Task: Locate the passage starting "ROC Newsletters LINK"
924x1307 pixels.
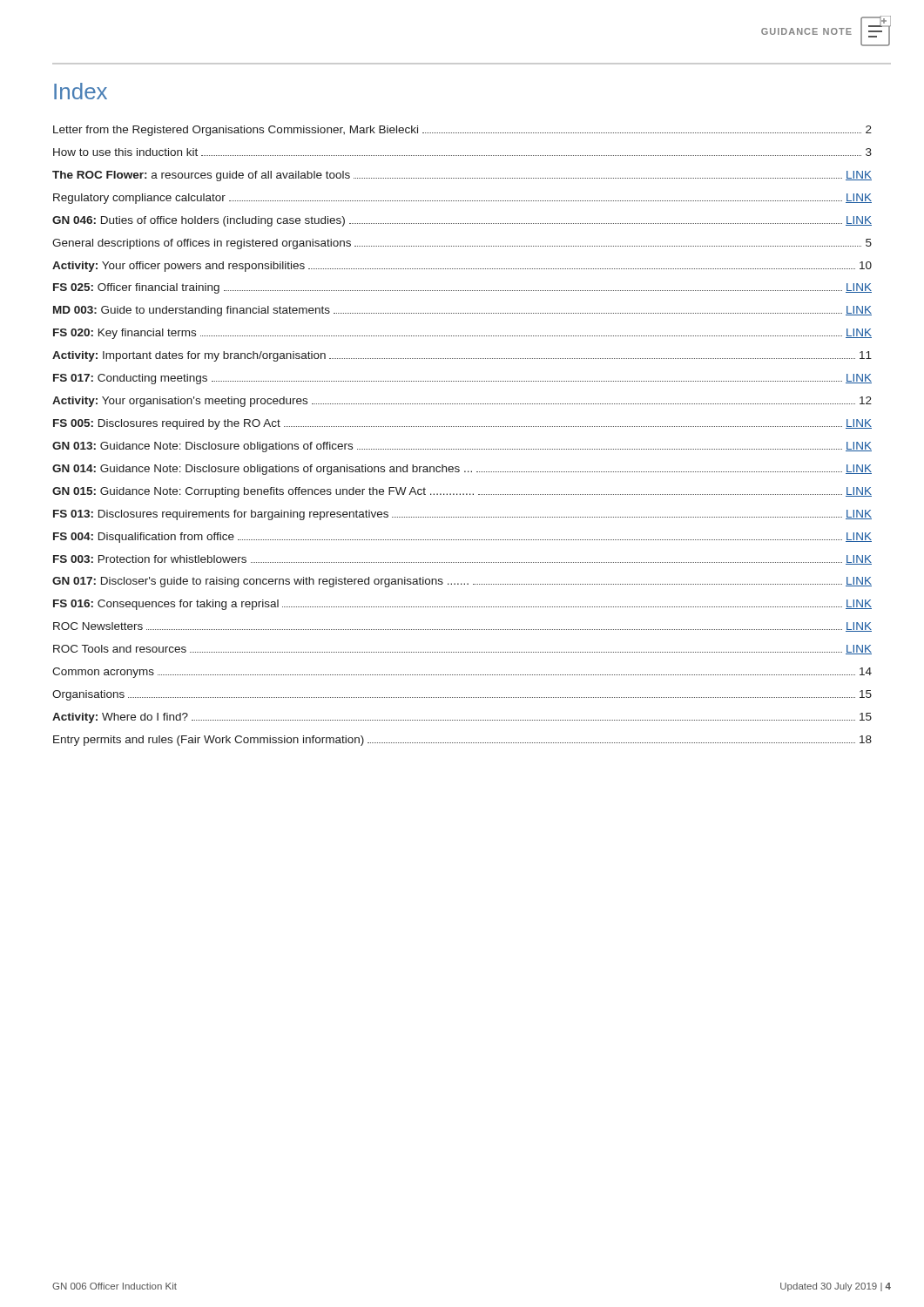Action: 462,627
